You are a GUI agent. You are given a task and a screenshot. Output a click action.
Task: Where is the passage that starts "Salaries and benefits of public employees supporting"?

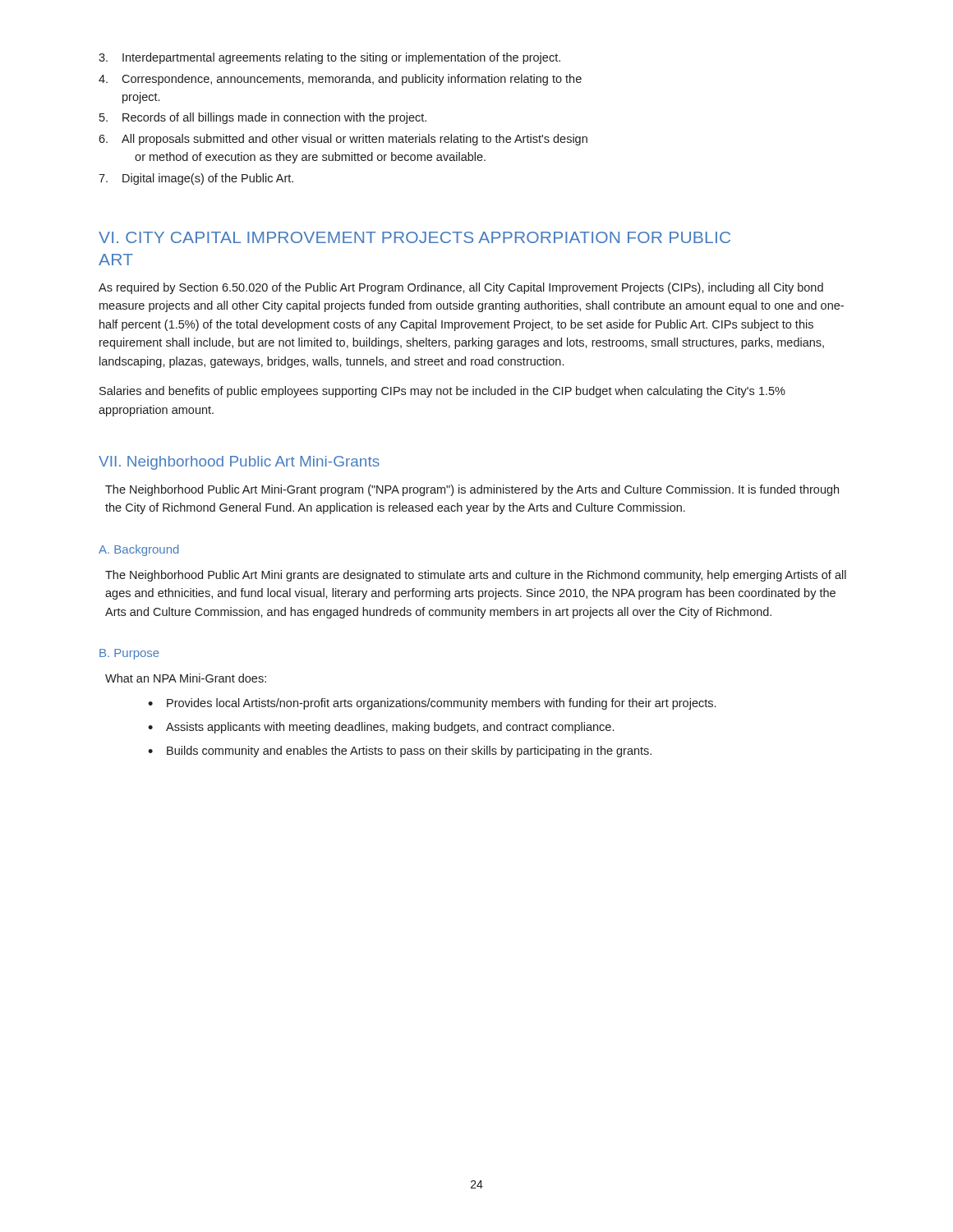click(442, 400)
